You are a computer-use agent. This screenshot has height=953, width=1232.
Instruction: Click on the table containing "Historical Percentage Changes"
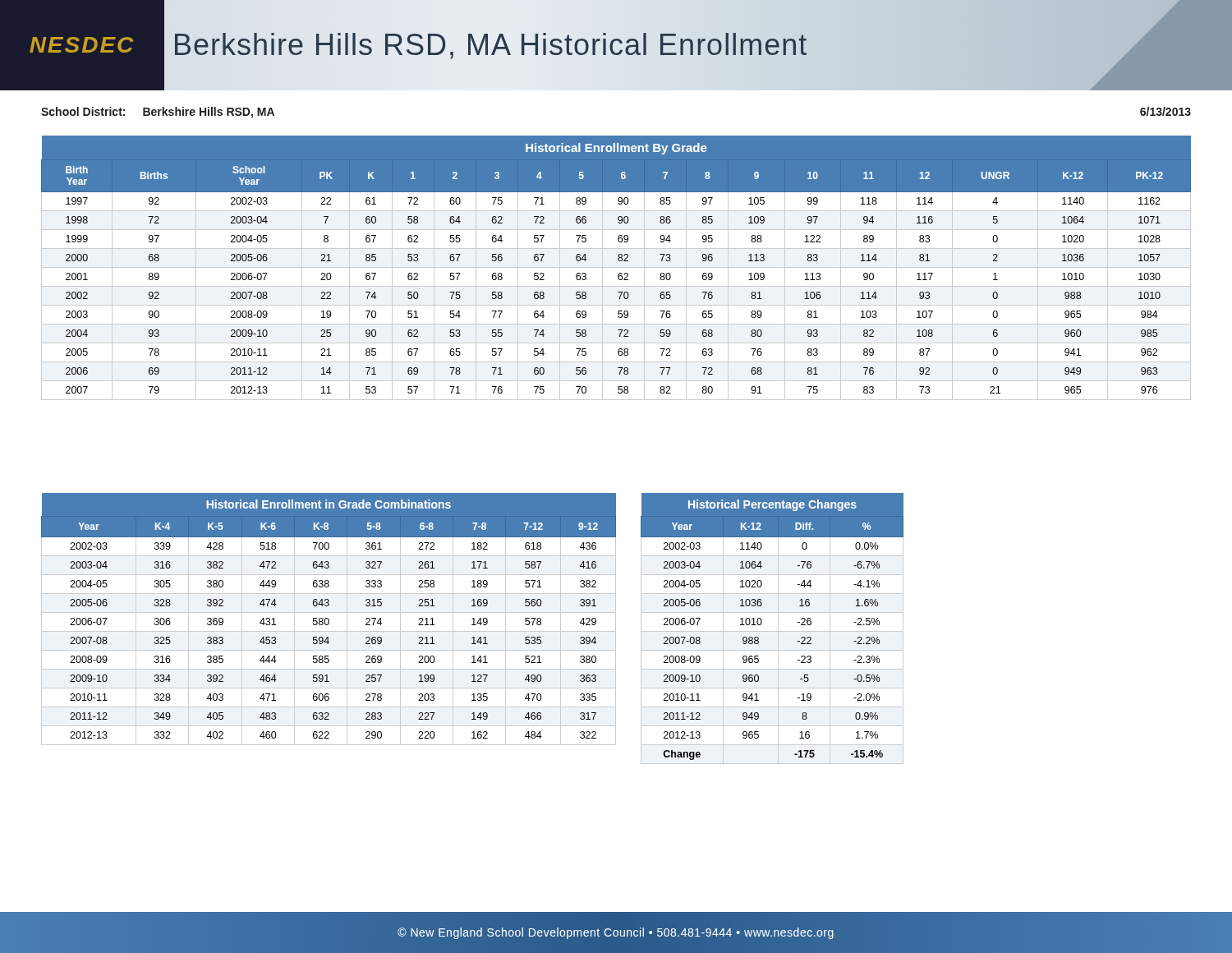772,628
